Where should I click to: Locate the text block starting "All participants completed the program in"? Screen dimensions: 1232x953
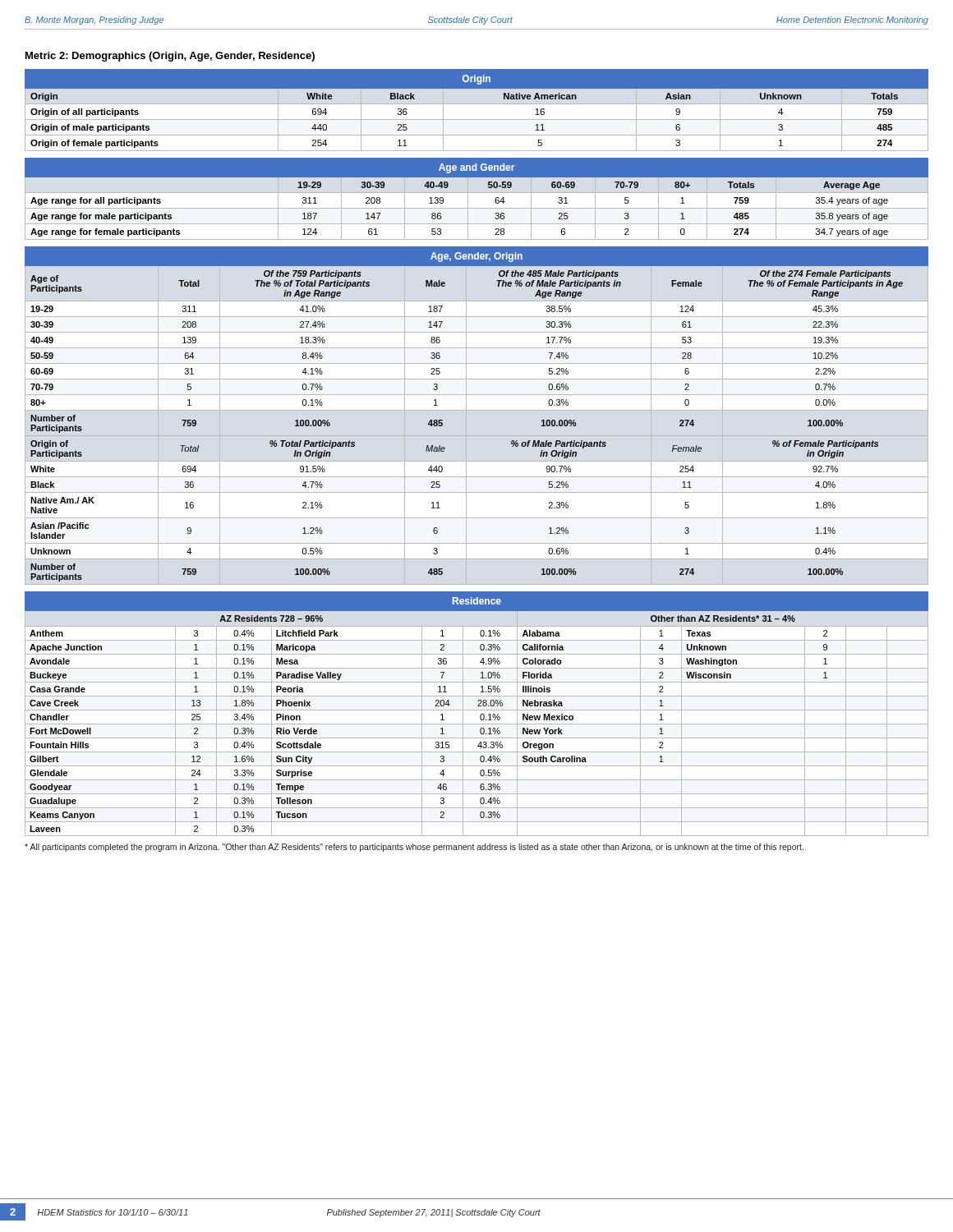(414, 847)
